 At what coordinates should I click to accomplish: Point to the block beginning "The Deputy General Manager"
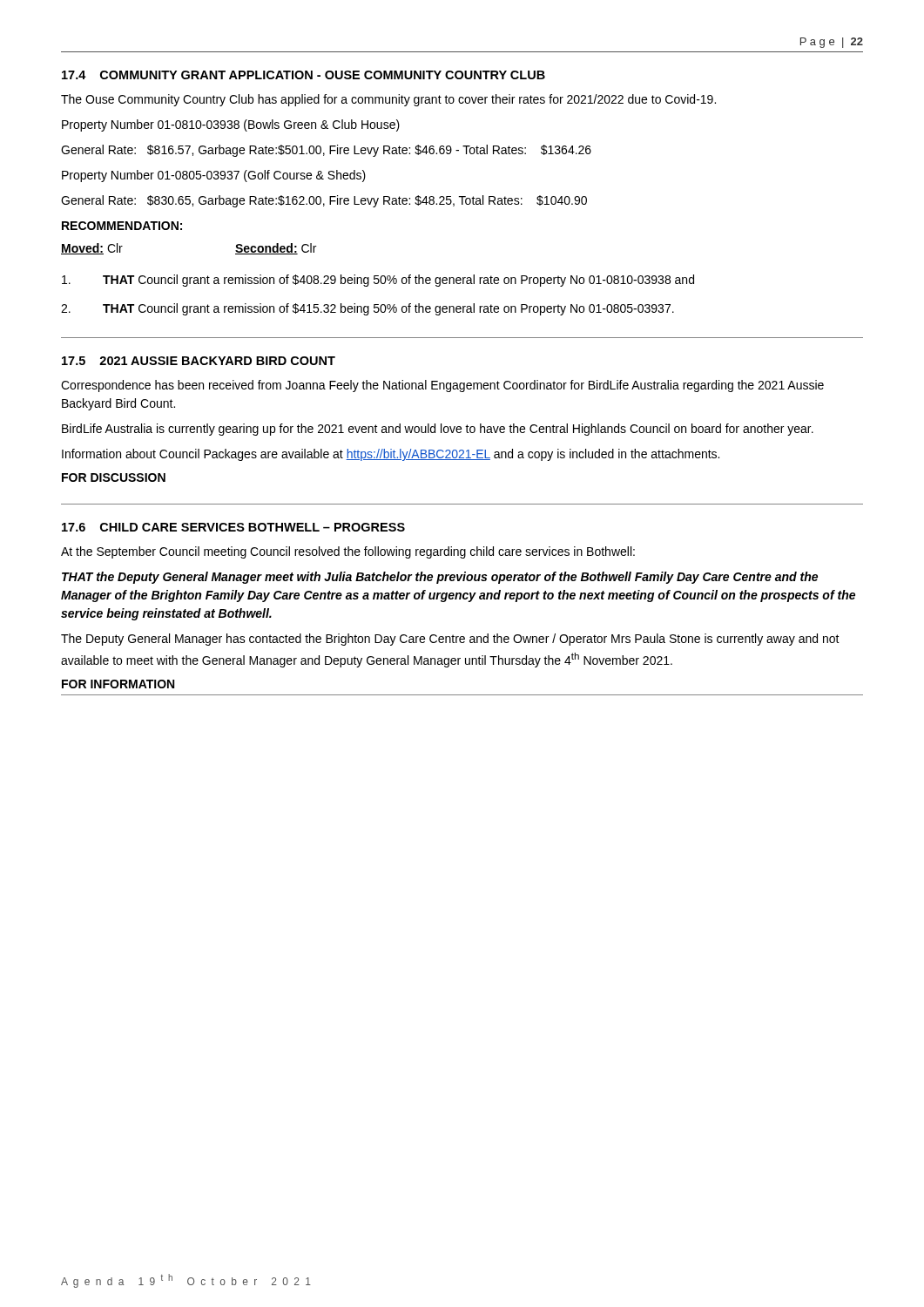pyautogui.click(x=450, y=649)
